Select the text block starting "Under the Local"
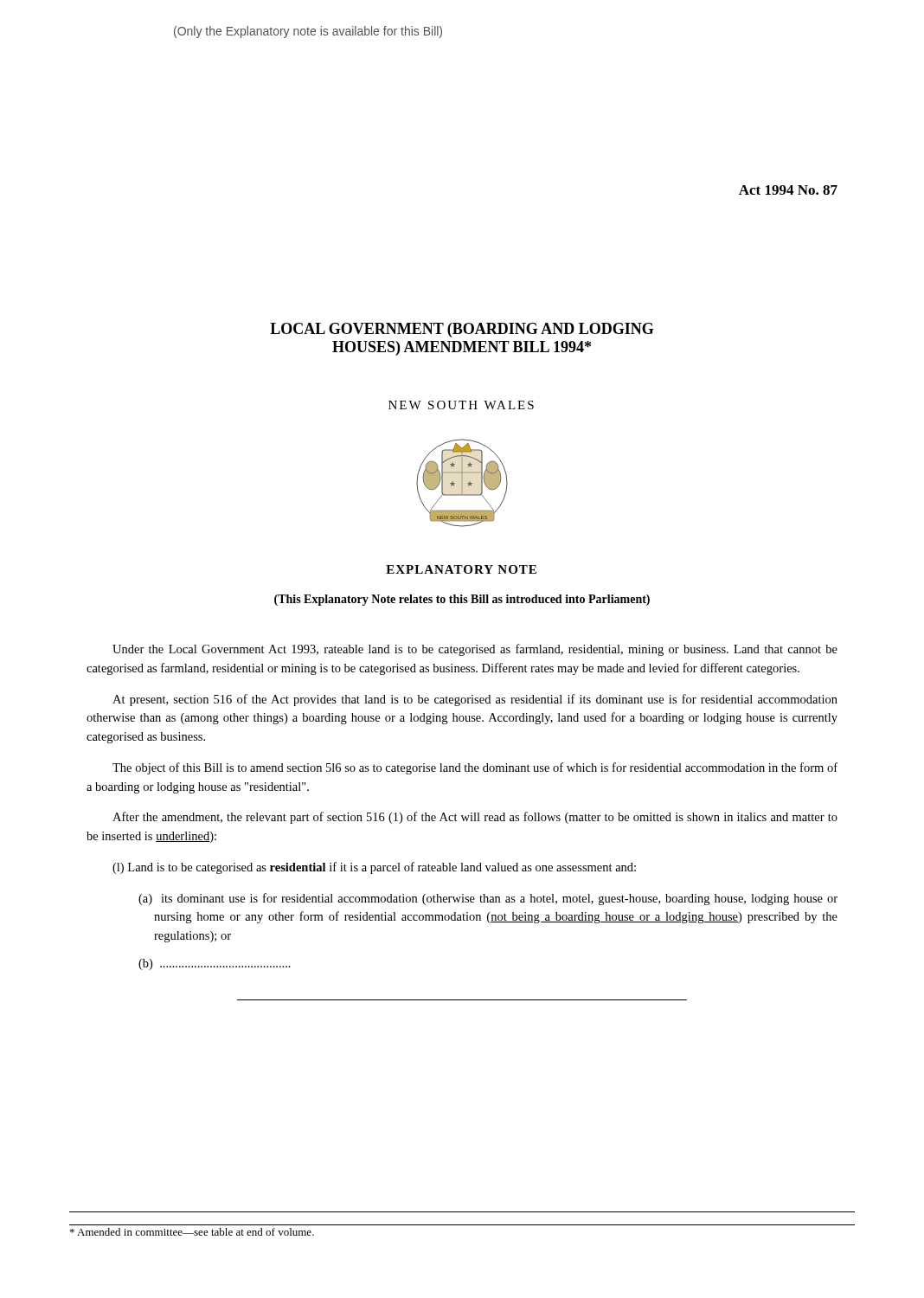The height and width of the screenshot is (1298, 924). coord(462,658)
